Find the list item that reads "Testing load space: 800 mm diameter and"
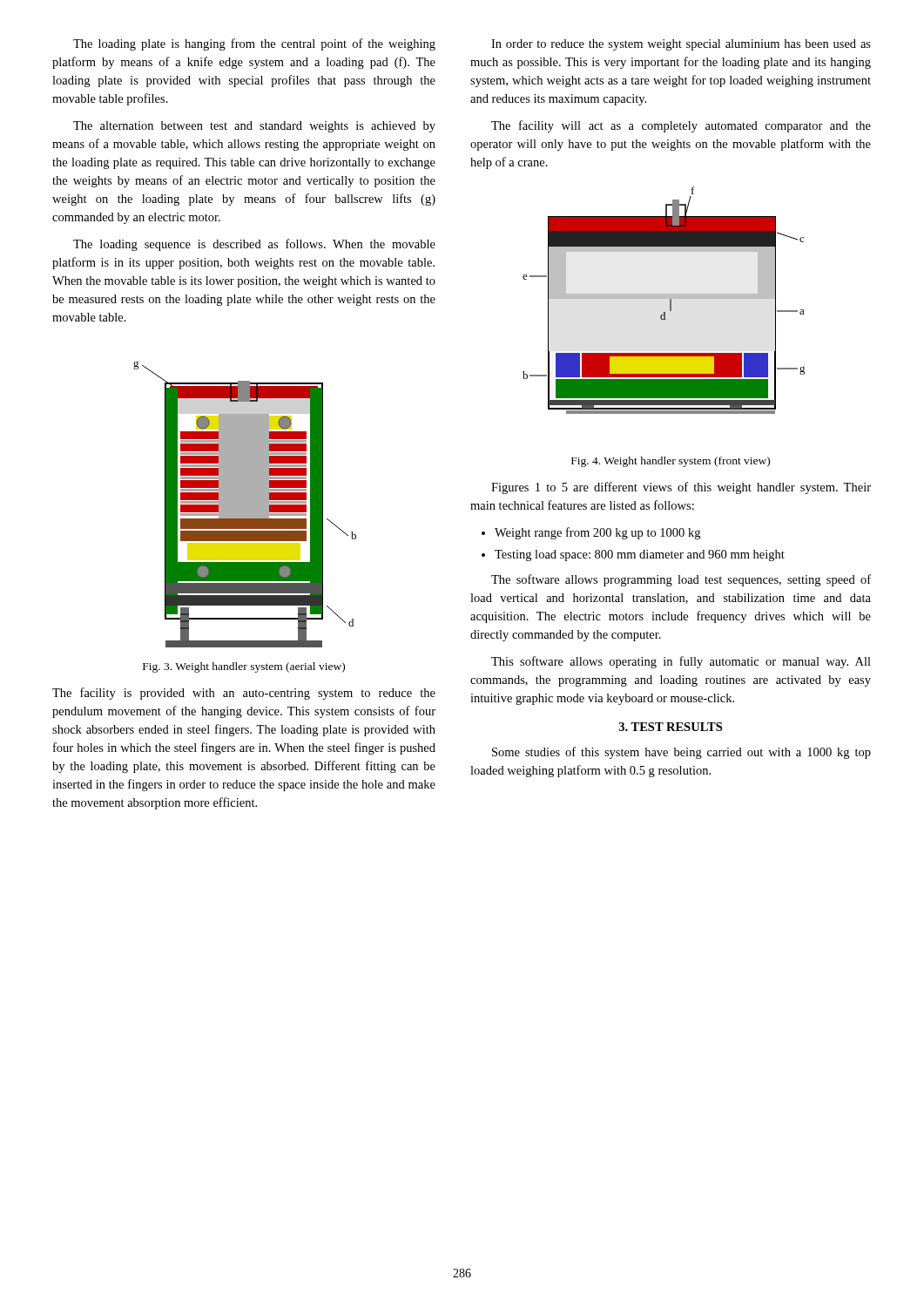The height and width of the screenshot is (1307, 924). point(640,554)
